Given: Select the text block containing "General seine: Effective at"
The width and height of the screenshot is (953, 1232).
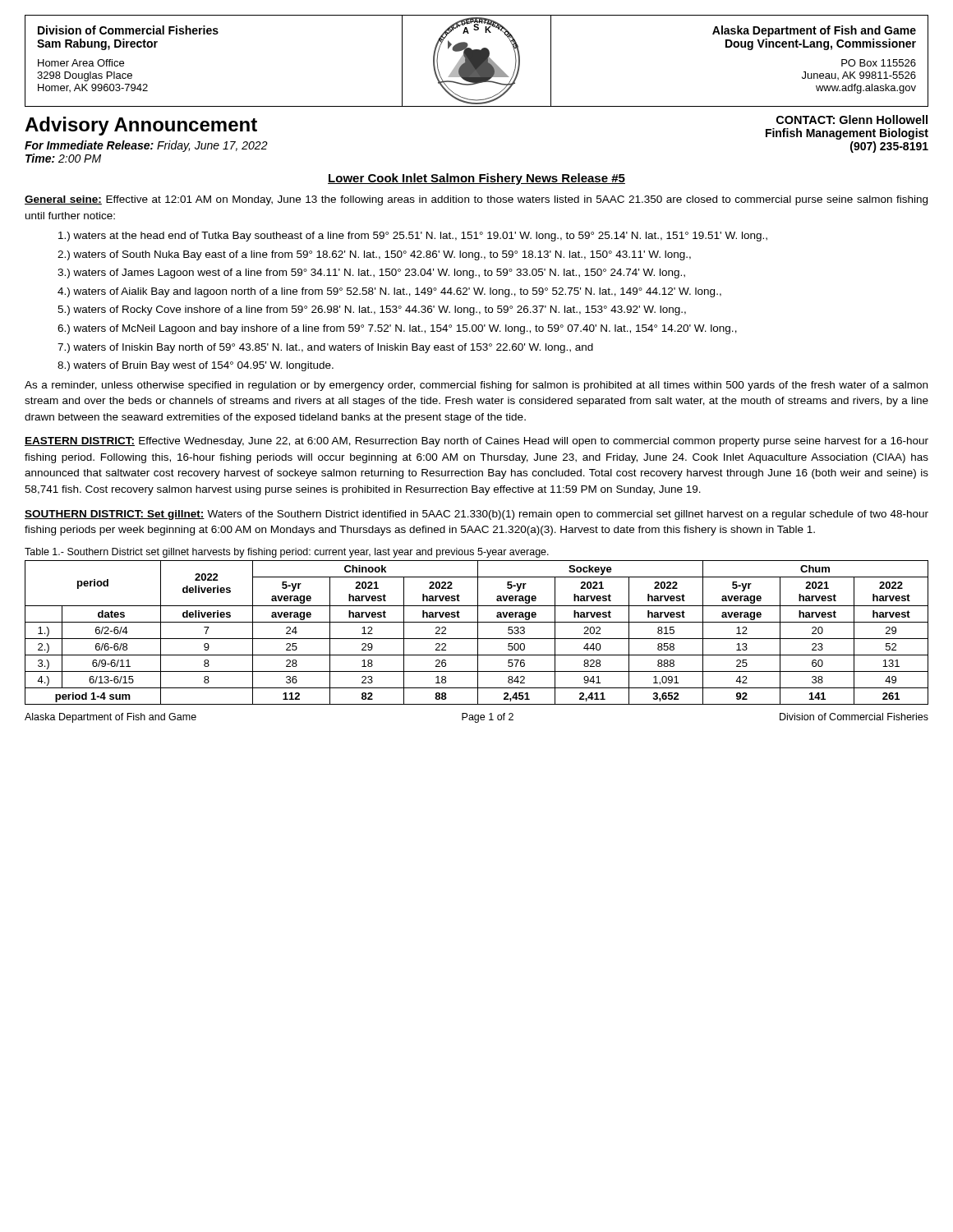Looking at the screenshot, I should coord(476,207).
